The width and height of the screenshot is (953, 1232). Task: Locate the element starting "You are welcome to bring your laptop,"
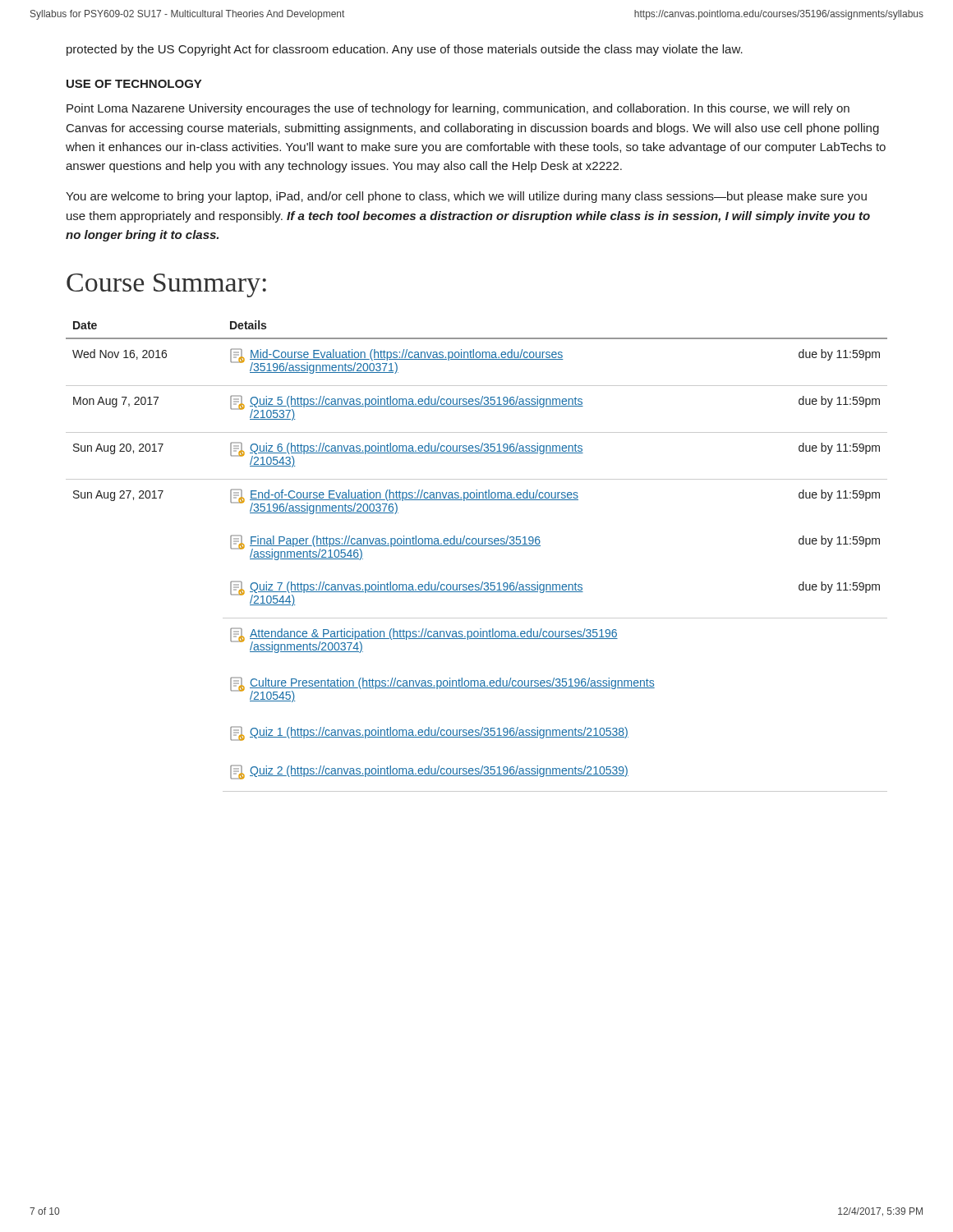tap(468, 215)
